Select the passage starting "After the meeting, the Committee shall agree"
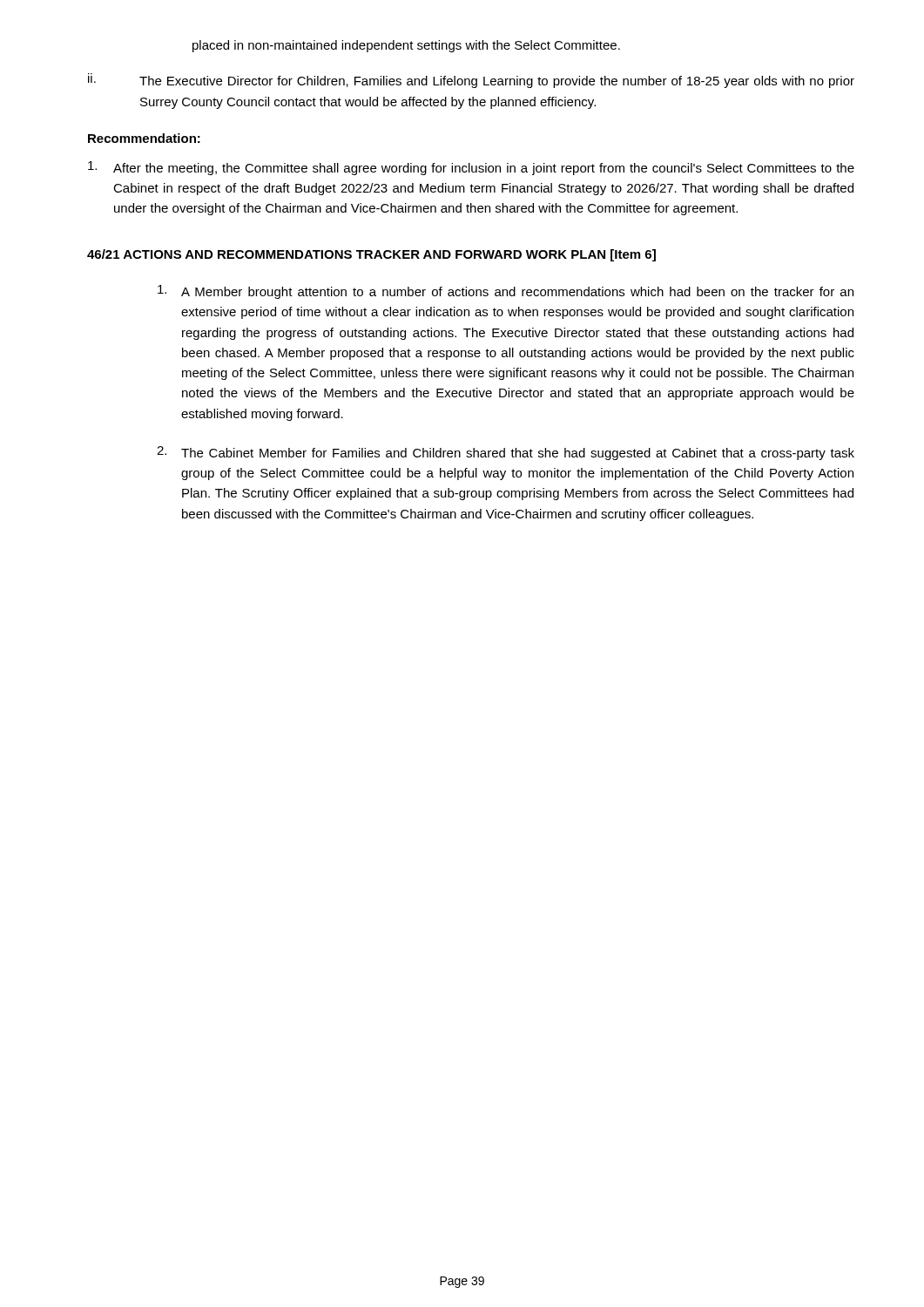924x1307 pixels. point(471,188)
